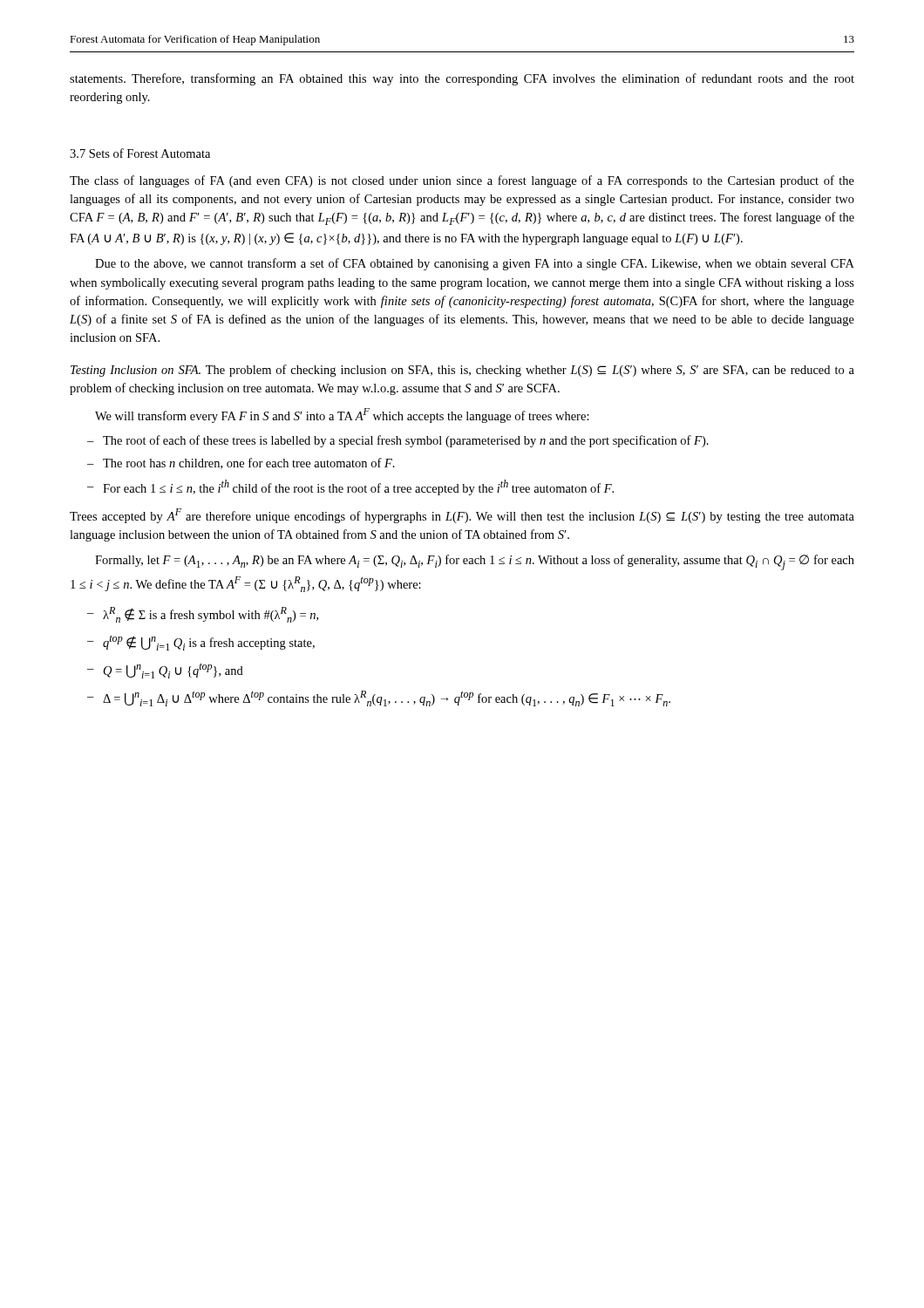Find the text starting "The class of languages of FA"
Screen dimensions: 1308x924
(462, 210)
